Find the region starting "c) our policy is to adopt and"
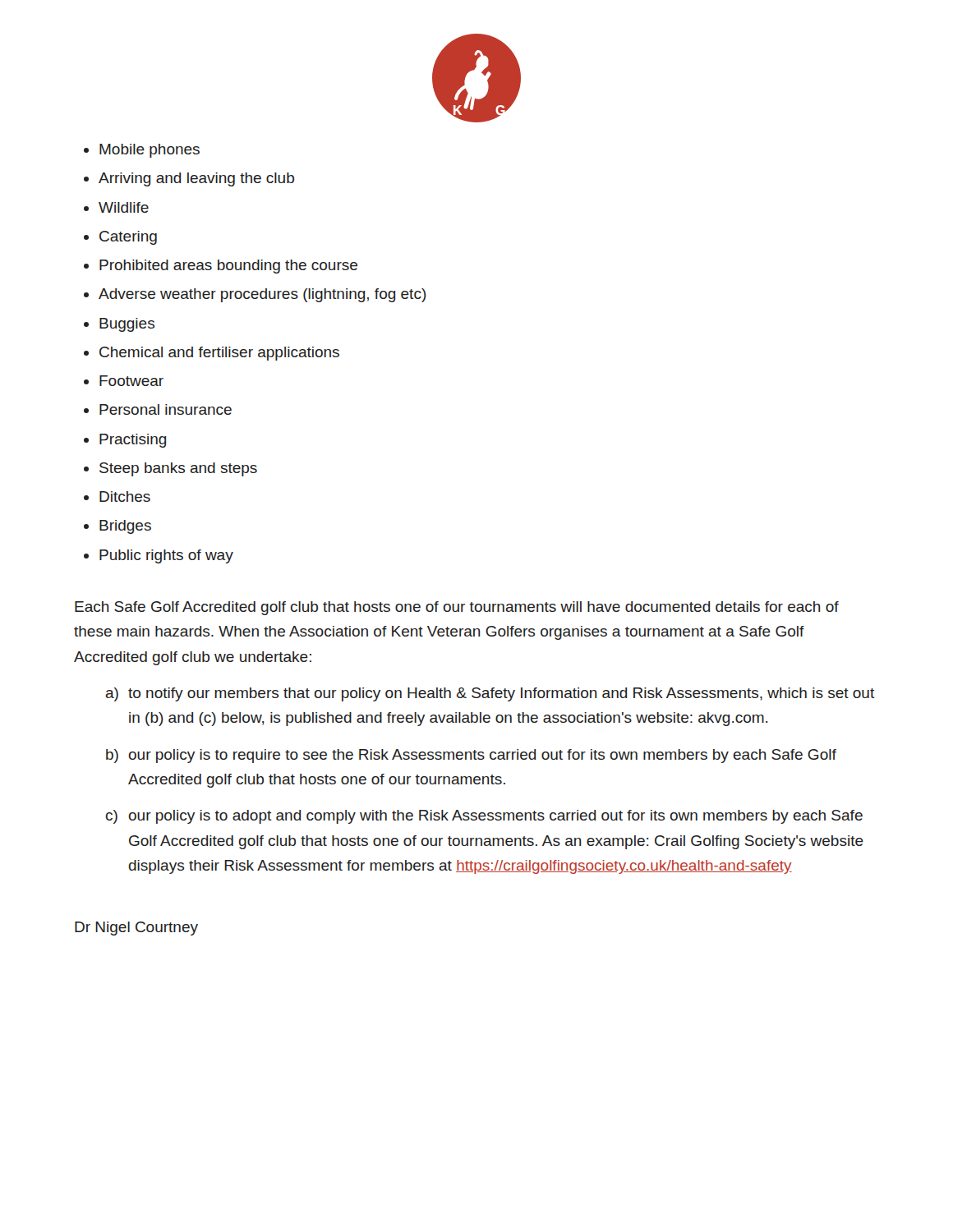The image size is (953, 1232). click(492, 841)
